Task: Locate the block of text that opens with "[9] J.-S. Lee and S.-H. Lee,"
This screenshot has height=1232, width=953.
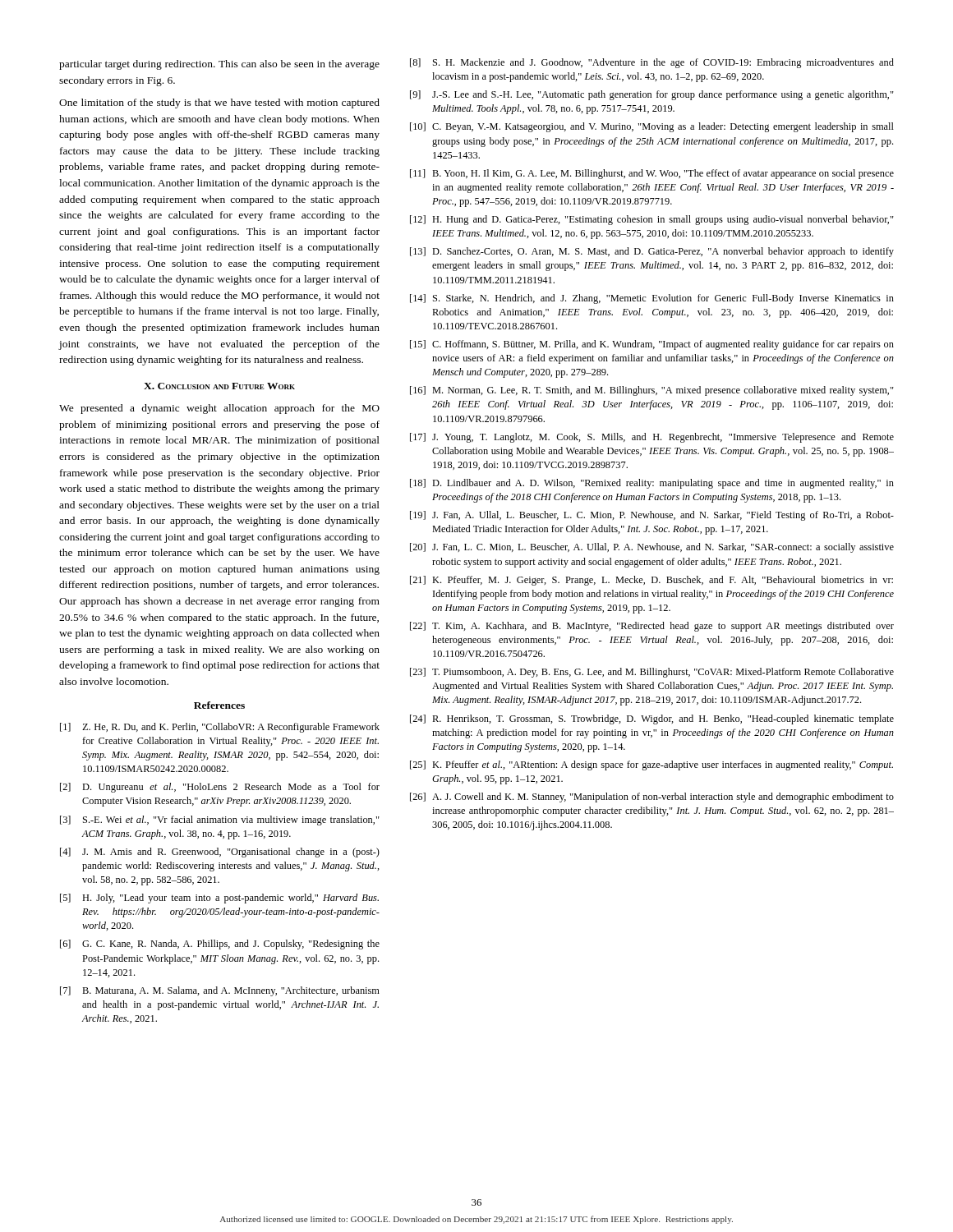Action: pyautogui.click(x=651, y=102)
